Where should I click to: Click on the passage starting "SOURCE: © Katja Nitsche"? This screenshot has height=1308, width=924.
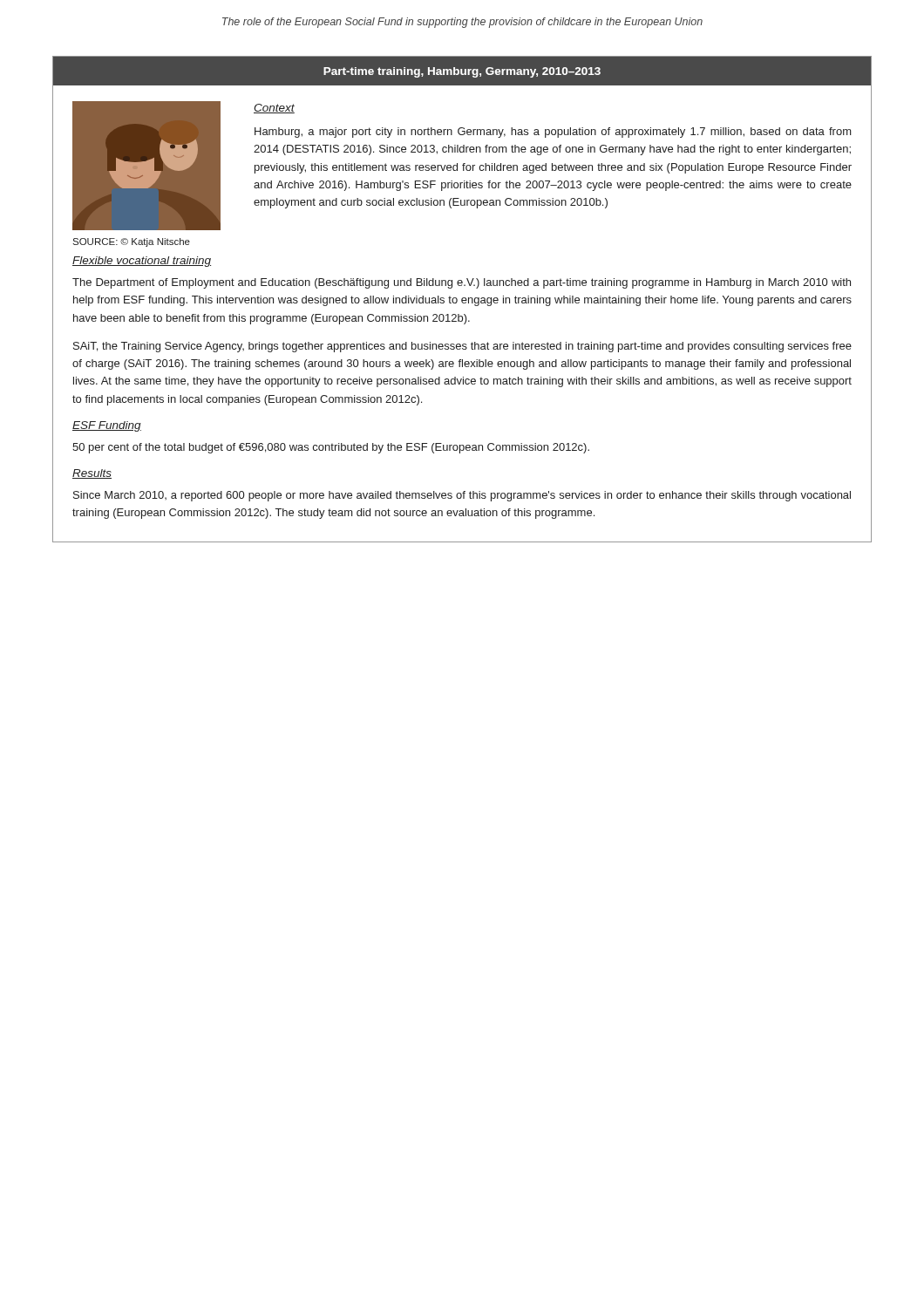(131, 242)
